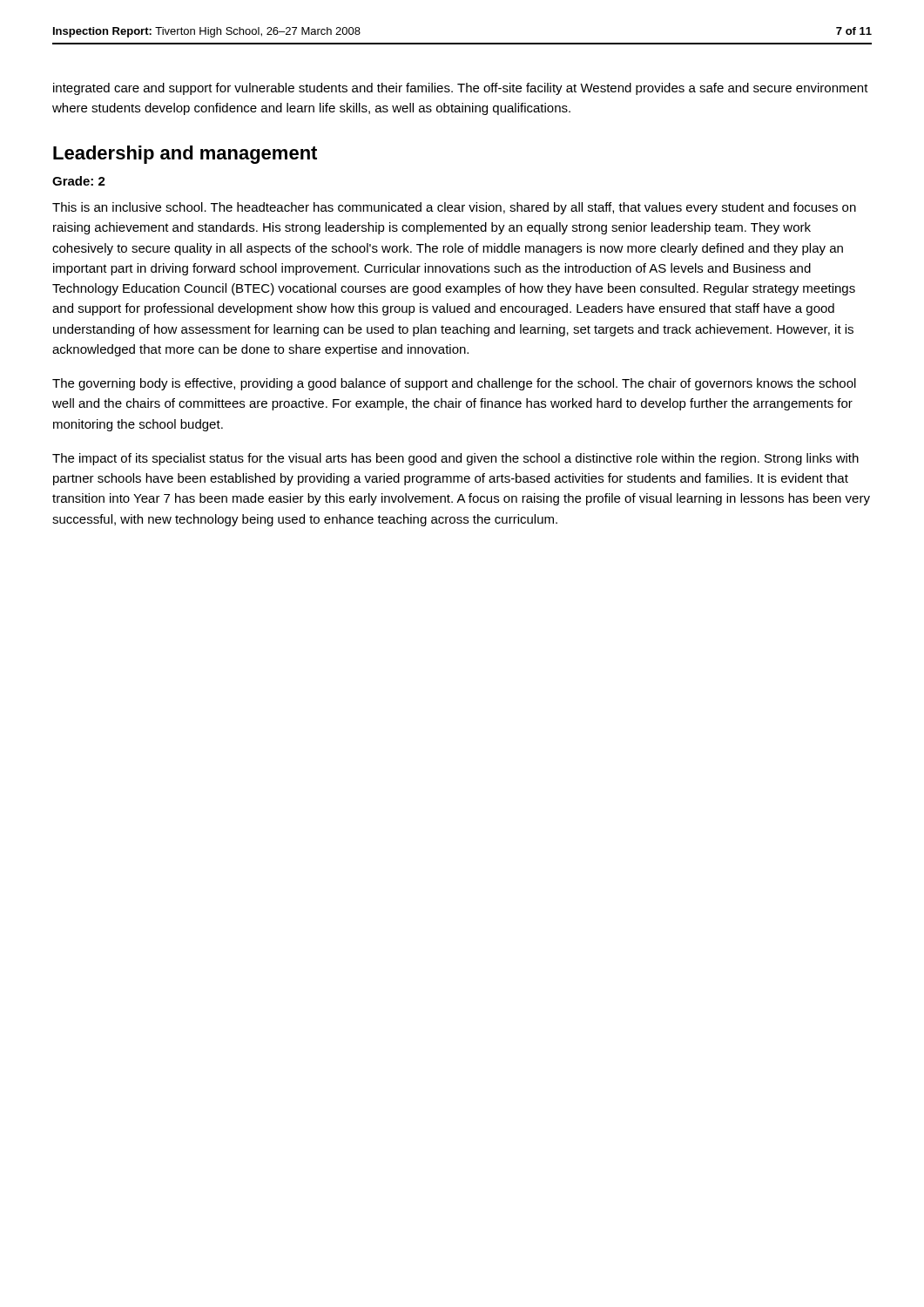Locate the text "Leadership and management"
Screen dimensions: 1307x924
coord(185,153)
